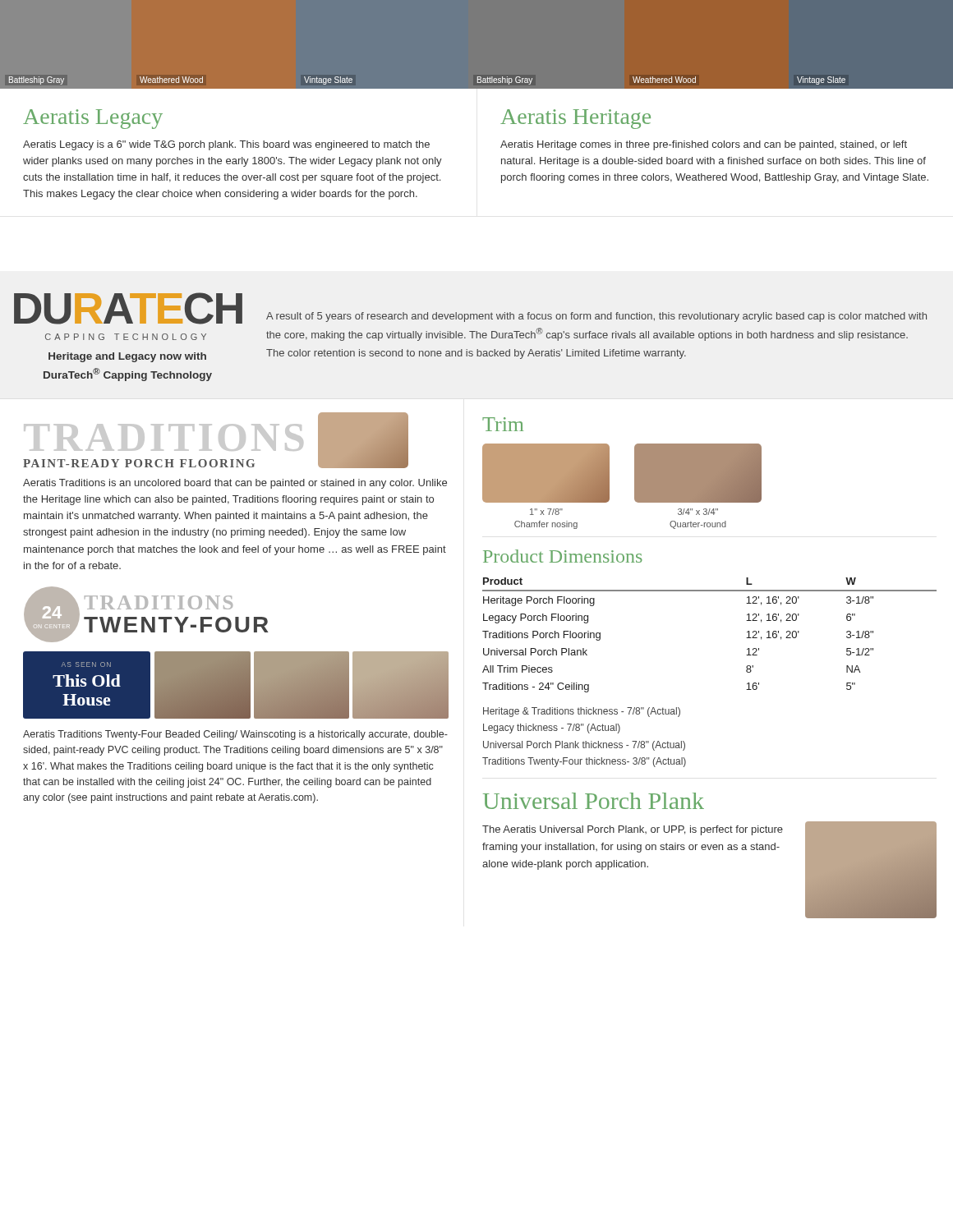Select the text starting "A result of 5"

coord(597,334)
